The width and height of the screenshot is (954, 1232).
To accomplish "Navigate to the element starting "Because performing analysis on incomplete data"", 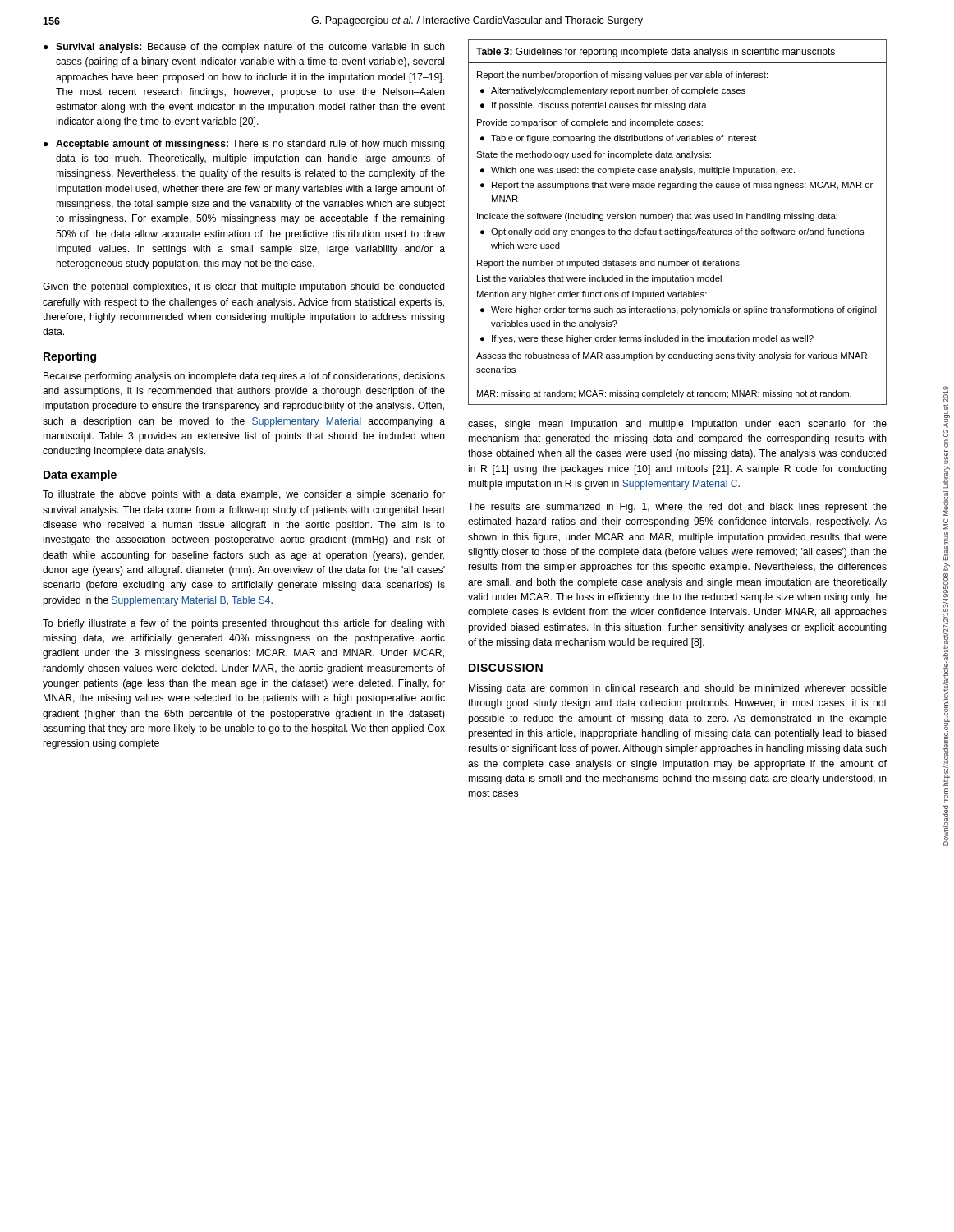I will [244, 413].
